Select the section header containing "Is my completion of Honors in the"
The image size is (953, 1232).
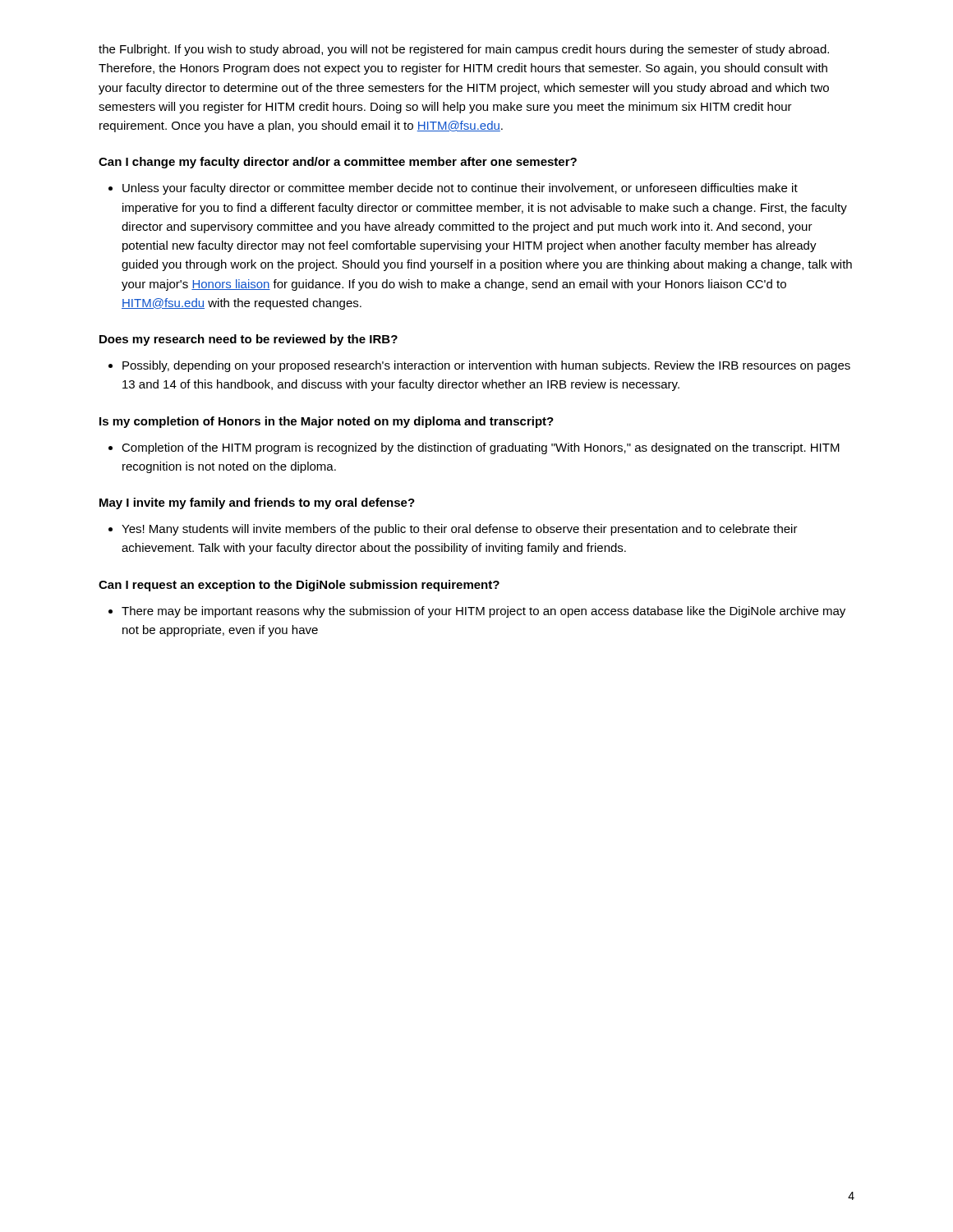point(326,421)
